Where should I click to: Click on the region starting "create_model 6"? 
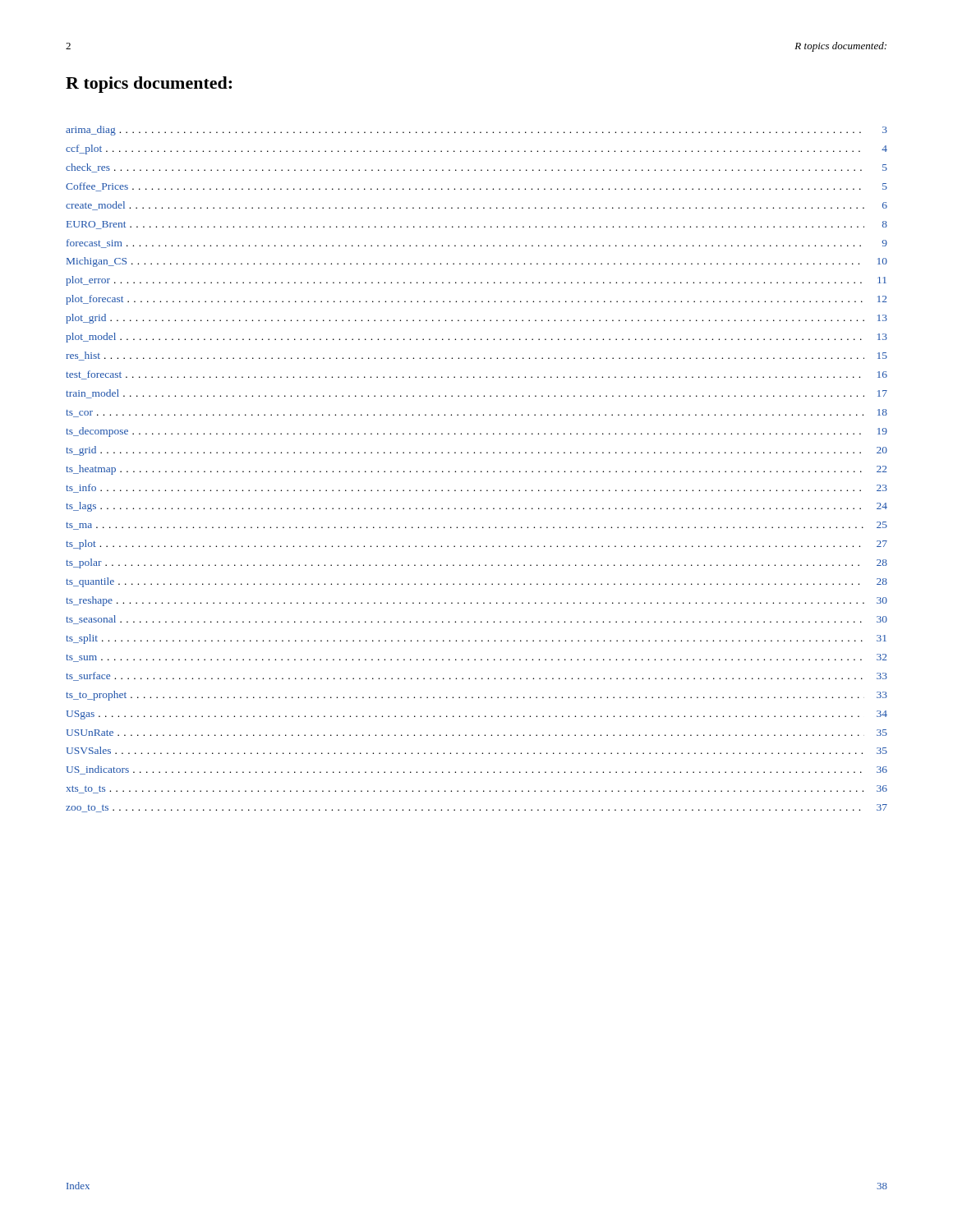click(476, 205)
